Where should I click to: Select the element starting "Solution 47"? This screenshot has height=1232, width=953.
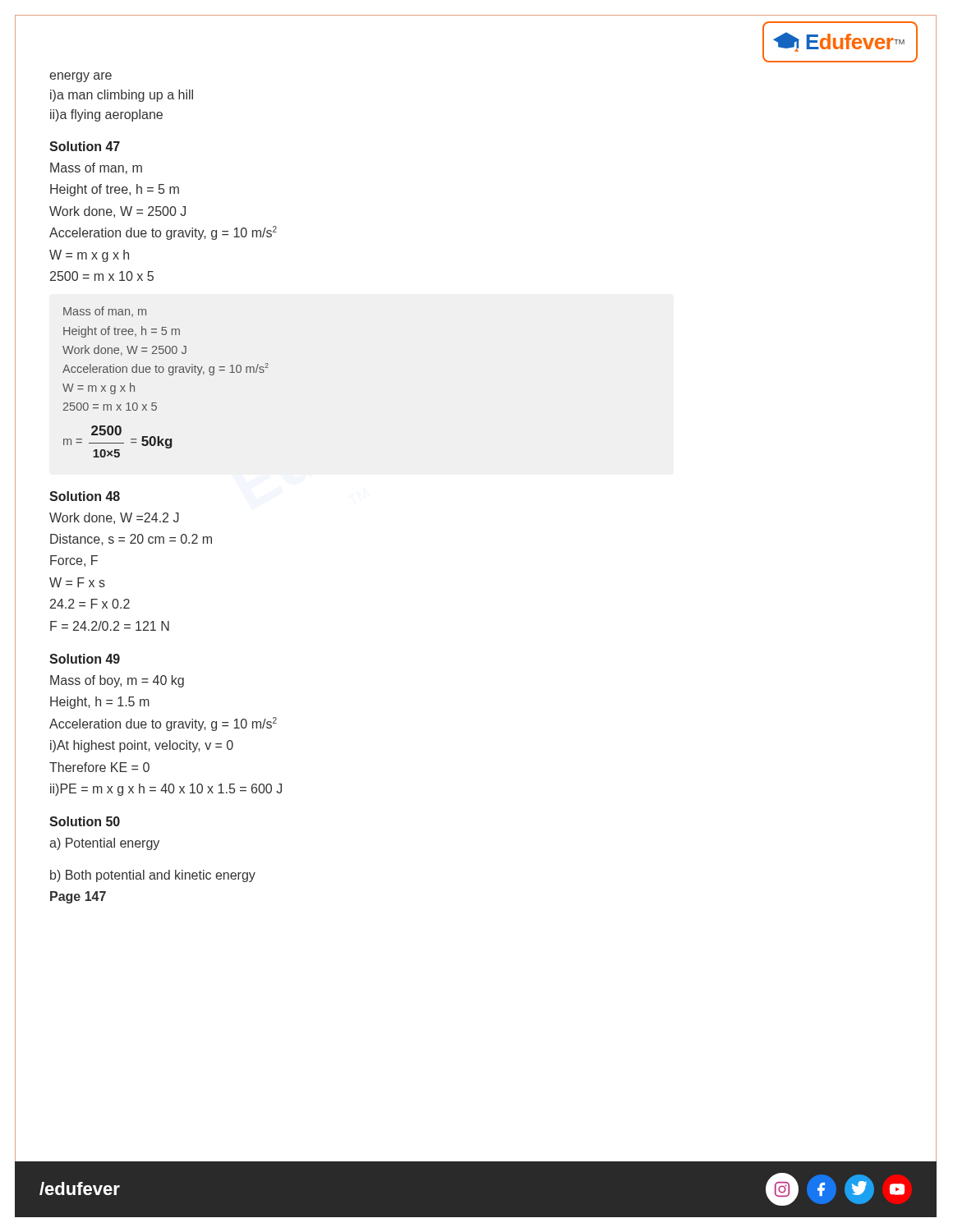(85, 147)
